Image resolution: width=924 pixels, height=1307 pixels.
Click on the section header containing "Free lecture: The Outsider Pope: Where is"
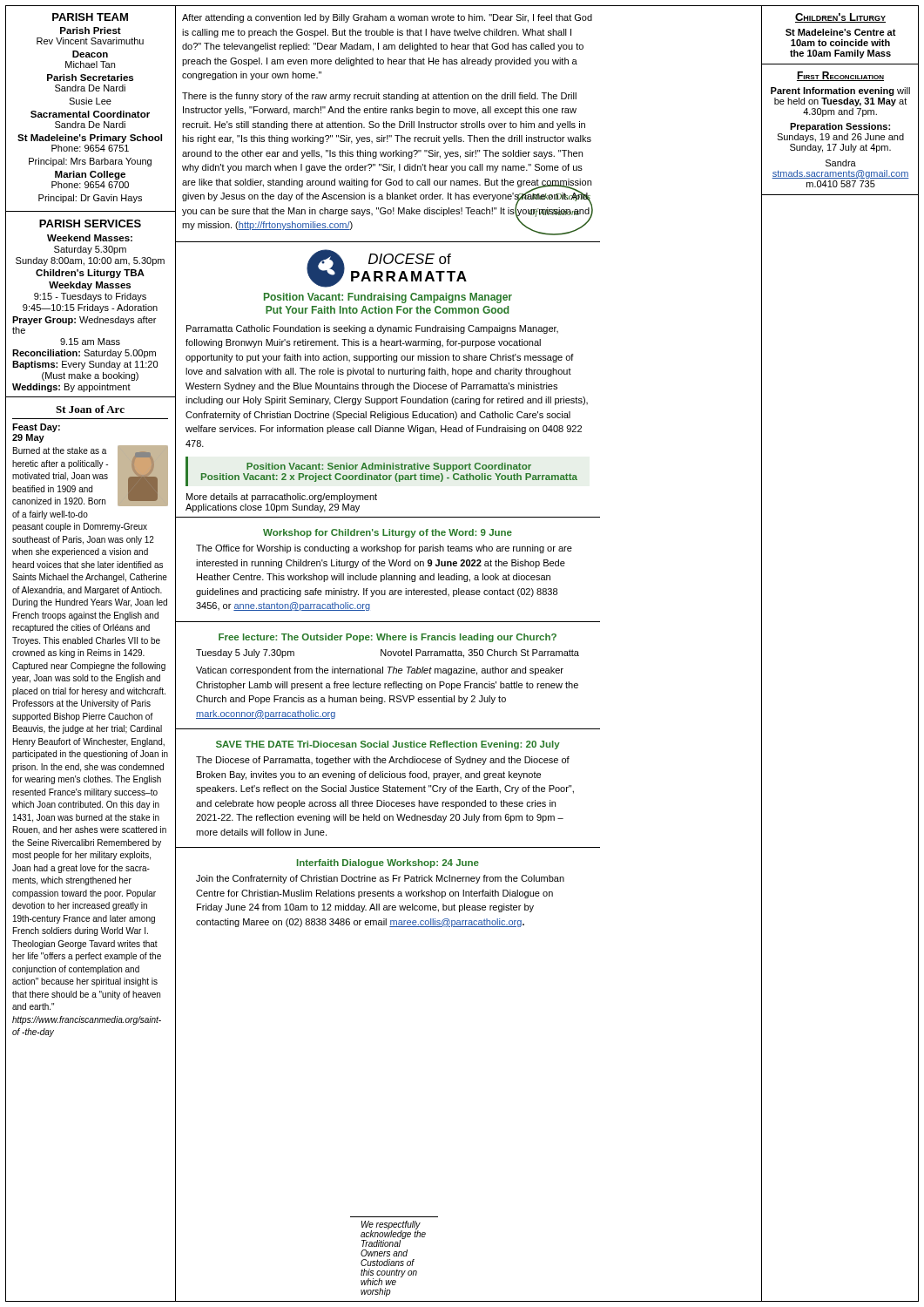click(388, 637)
